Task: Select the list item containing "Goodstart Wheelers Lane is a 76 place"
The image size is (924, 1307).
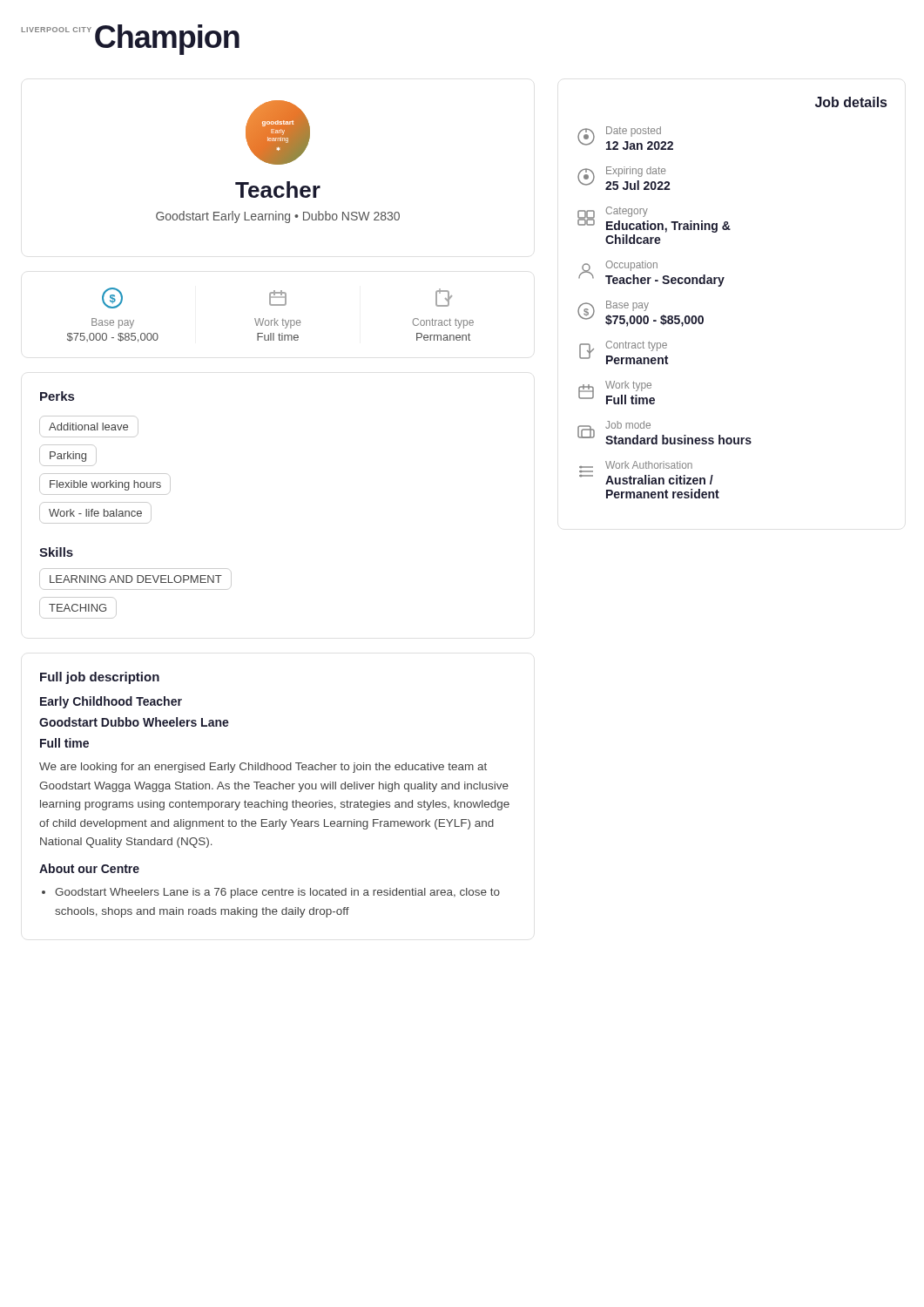Action: point(277,901)
